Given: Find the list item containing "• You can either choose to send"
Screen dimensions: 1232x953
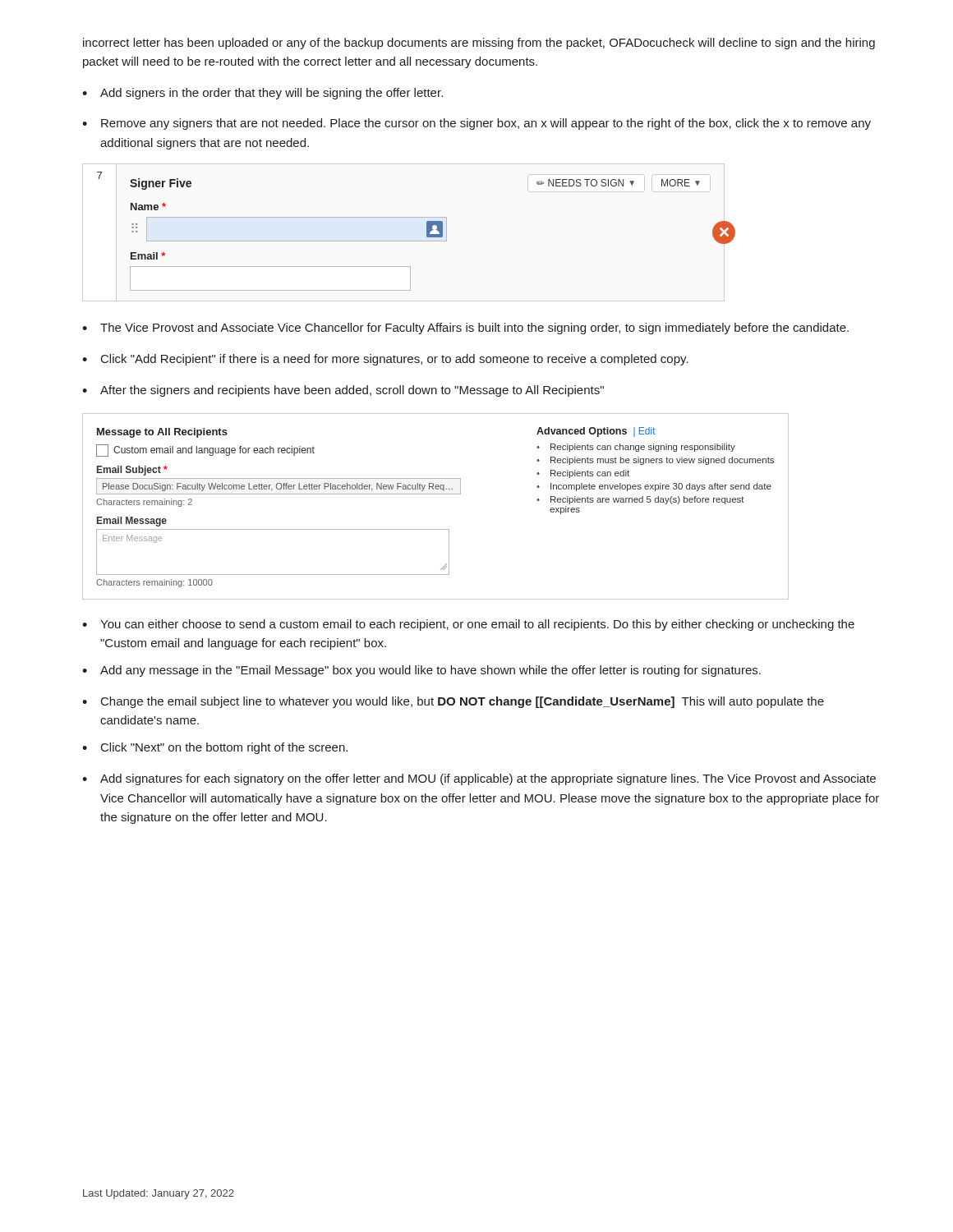Looking at the screenshot, I should (485, 633).
